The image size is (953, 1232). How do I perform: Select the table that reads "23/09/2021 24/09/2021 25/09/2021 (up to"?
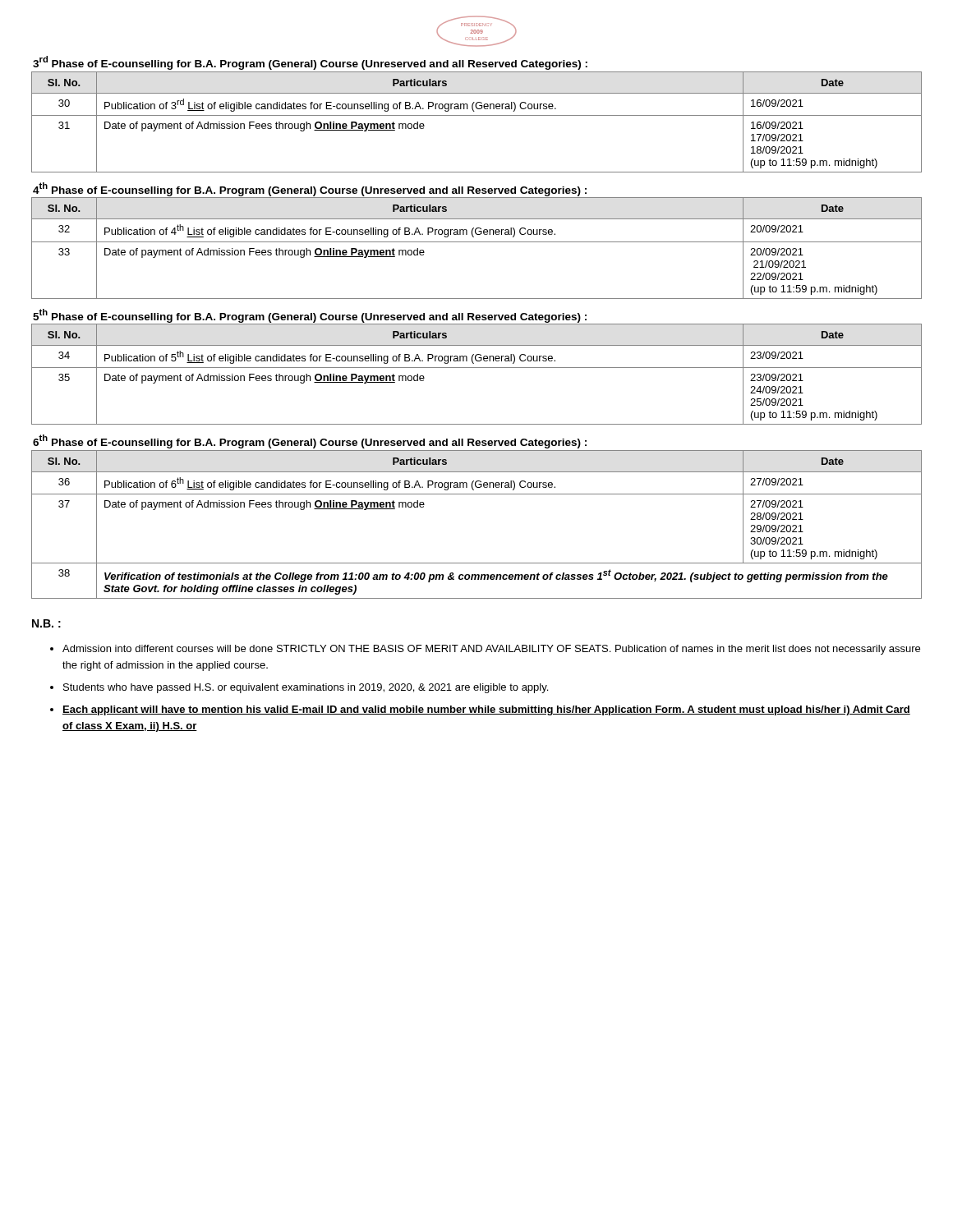(x=476, y=374)
